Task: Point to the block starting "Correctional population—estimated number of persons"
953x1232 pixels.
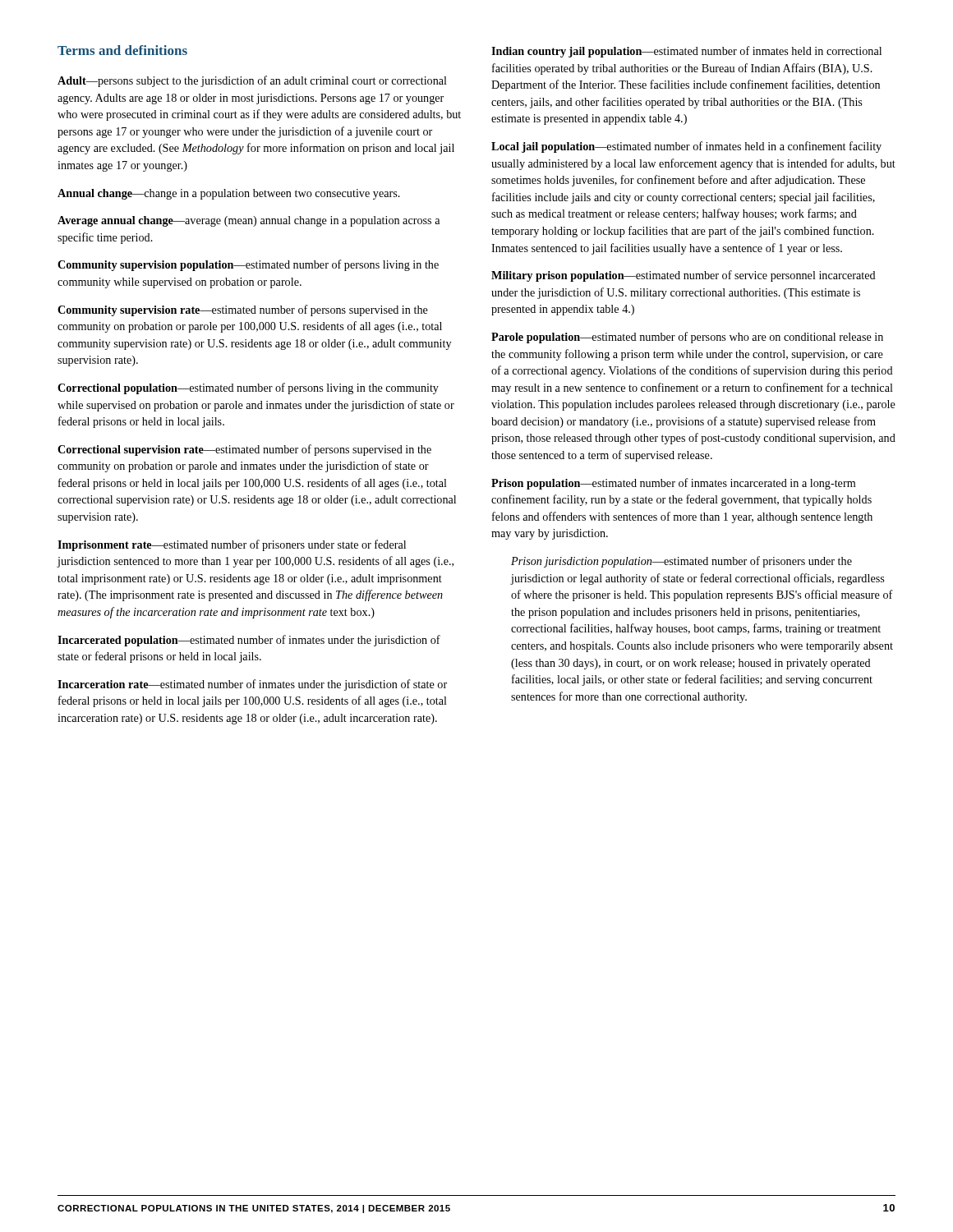Action: (x=260, y=405)
